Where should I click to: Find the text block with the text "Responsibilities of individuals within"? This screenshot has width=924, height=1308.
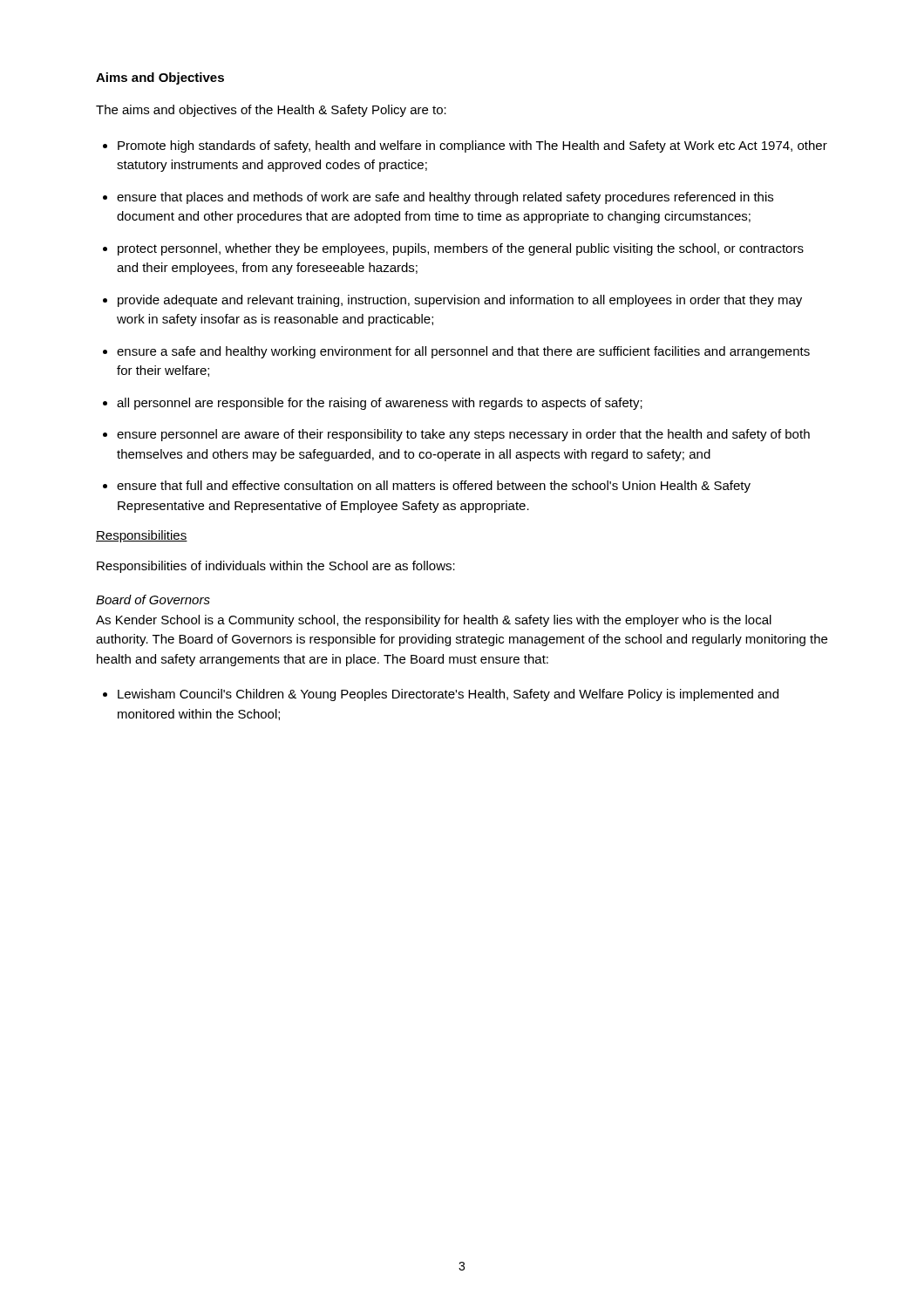276,566
